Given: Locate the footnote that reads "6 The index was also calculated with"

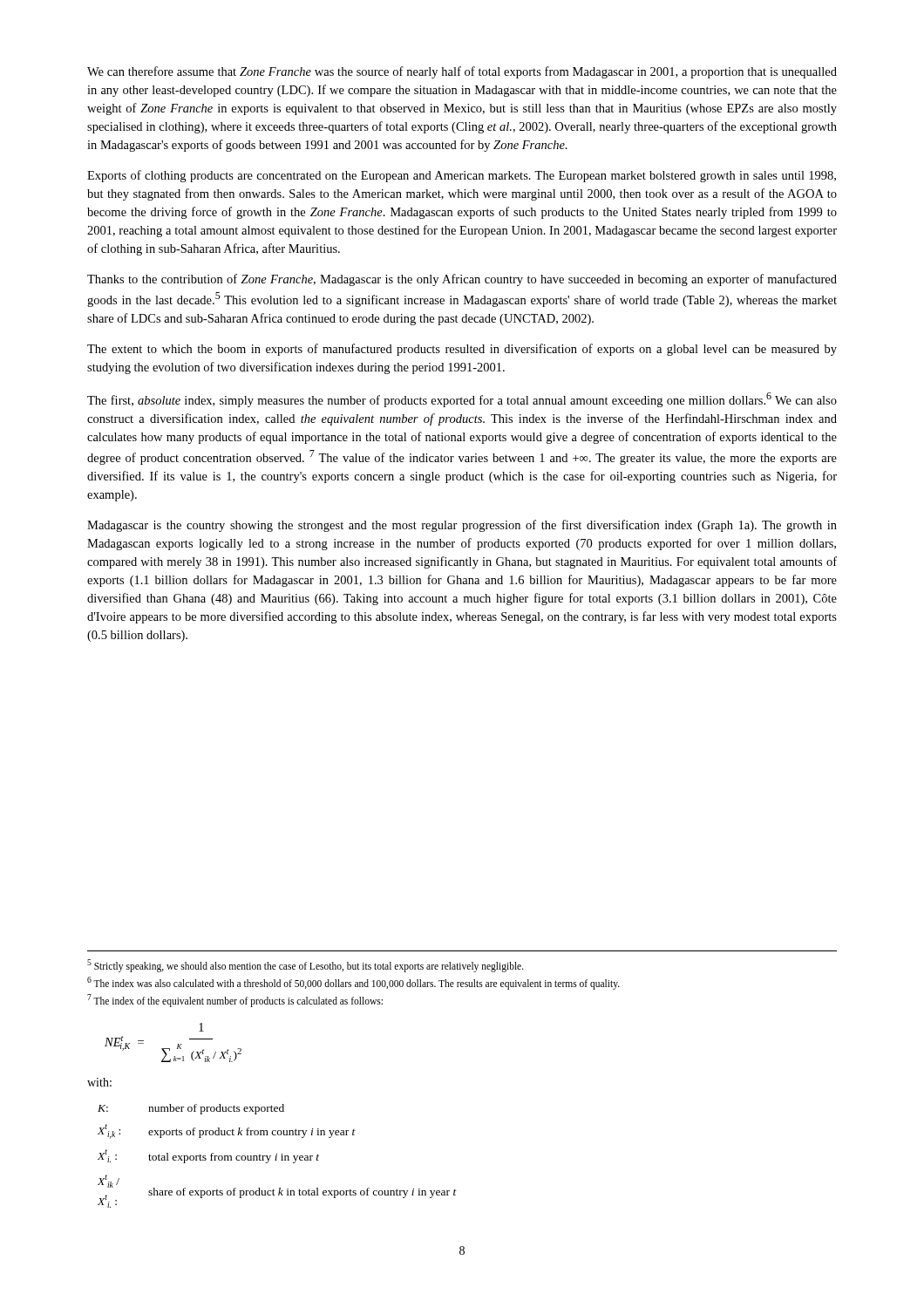Looking at the screenshot, I should 353,982.
